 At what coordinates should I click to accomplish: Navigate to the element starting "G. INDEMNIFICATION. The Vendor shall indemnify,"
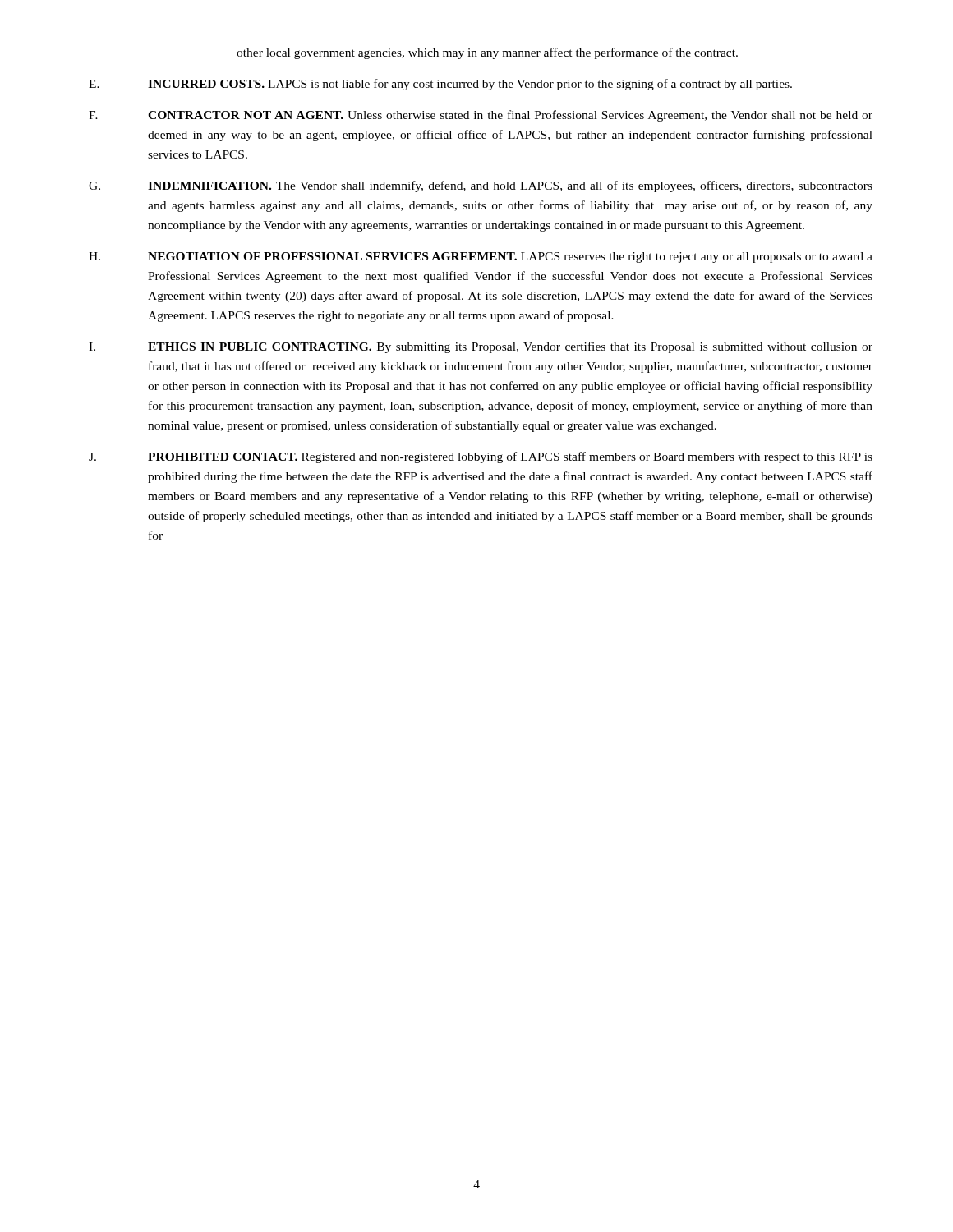pyautogui.click(x=481, y=205)
